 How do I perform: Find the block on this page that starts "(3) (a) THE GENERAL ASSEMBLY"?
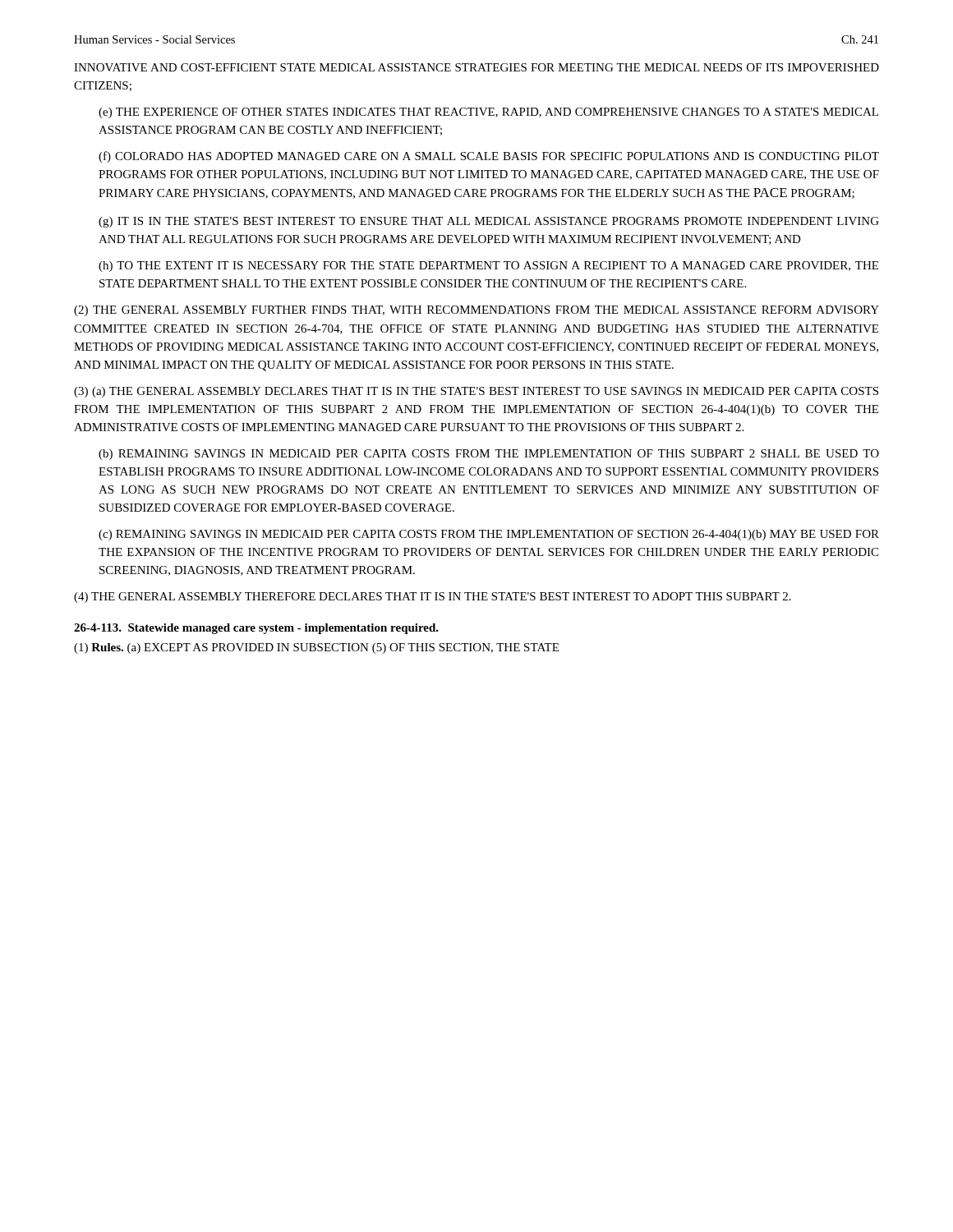tap(476, 409)
